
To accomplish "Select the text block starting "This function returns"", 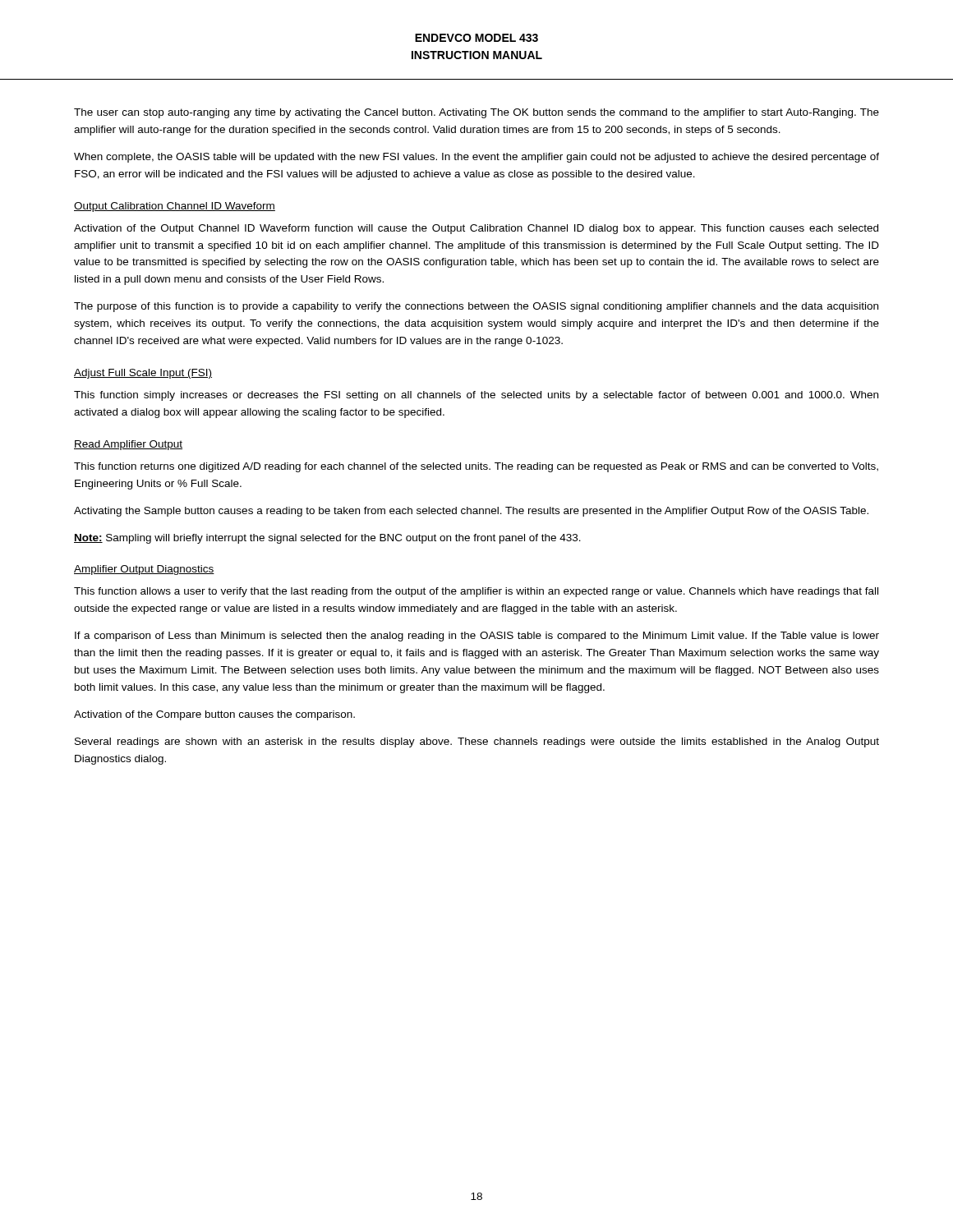I will tap(476, 475).
